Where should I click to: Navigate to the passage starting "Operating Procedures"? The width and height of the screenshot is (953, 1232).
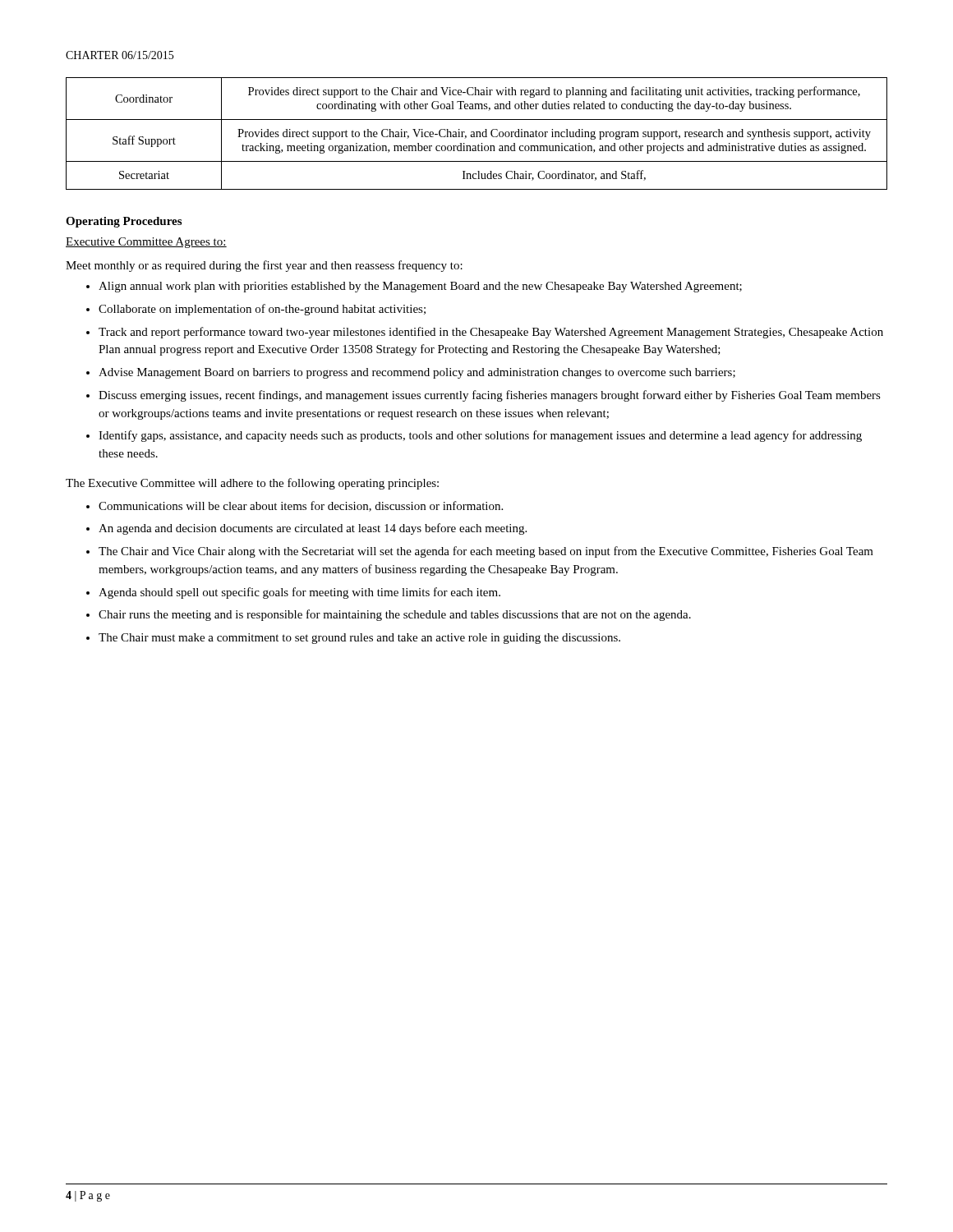pyautogui.click(x=124, y=221)
